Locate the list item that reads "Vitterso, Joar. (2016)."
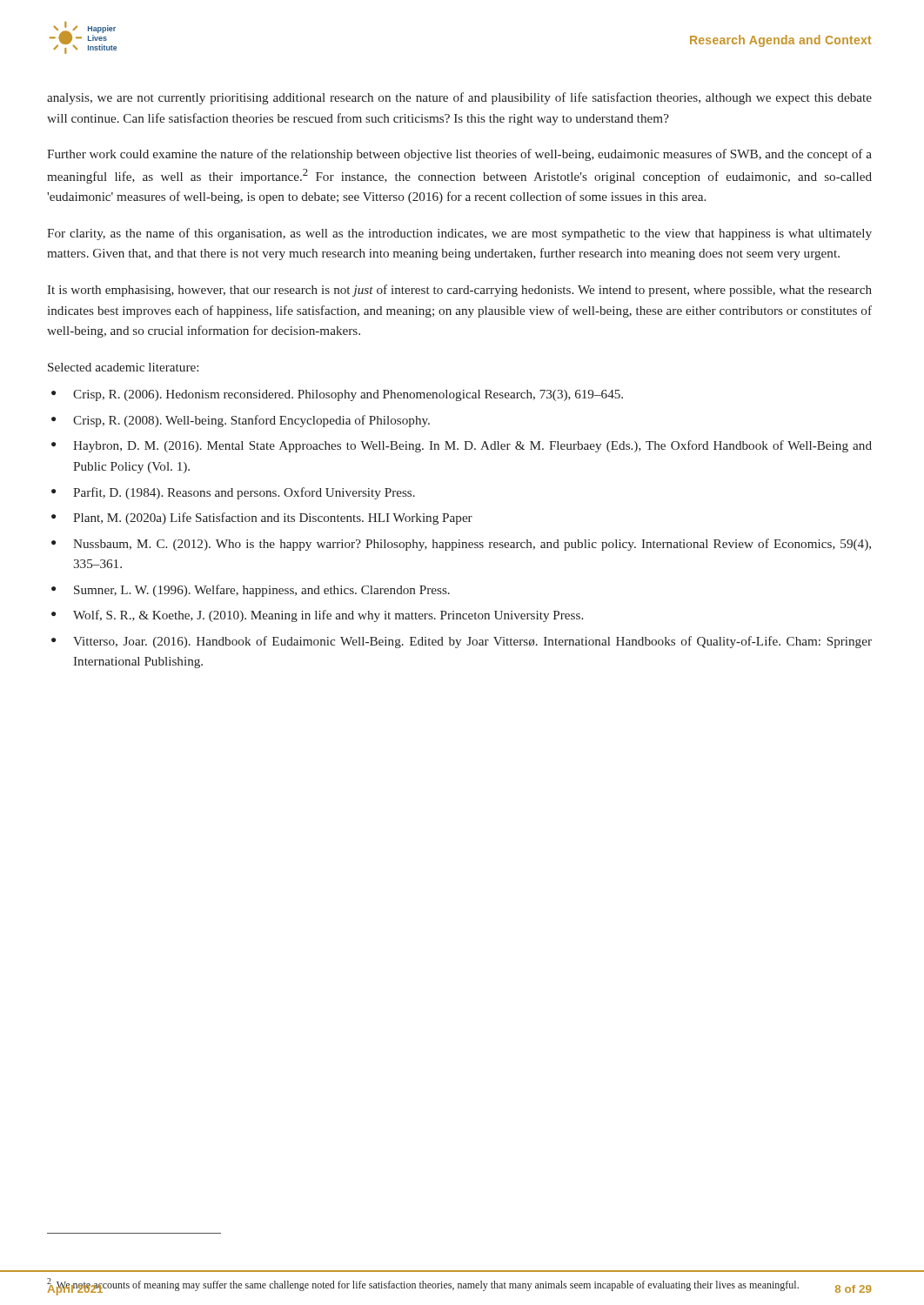 click(472, 651)
